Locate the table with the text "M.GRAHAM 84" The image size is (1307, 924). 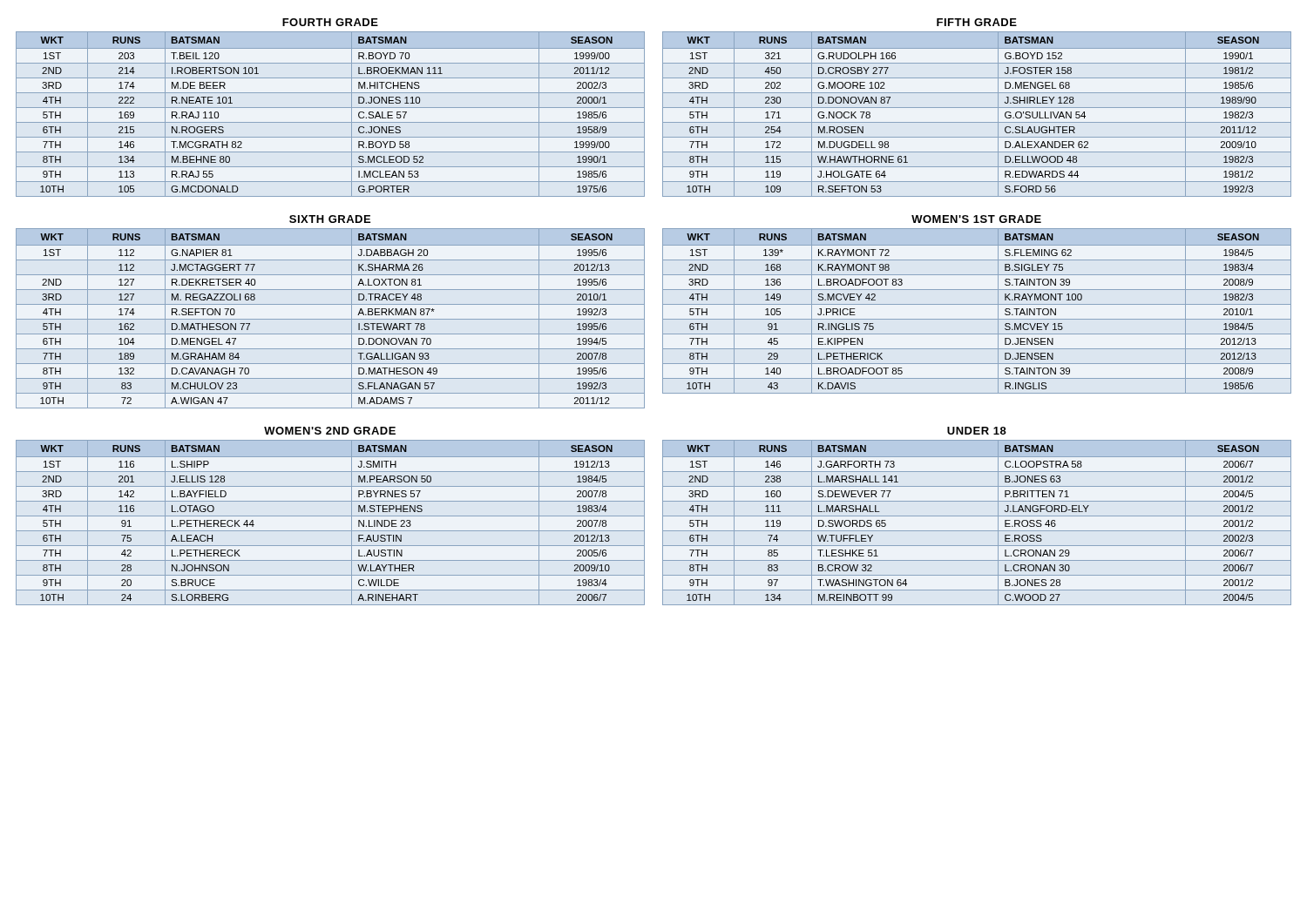coord(330,318)
